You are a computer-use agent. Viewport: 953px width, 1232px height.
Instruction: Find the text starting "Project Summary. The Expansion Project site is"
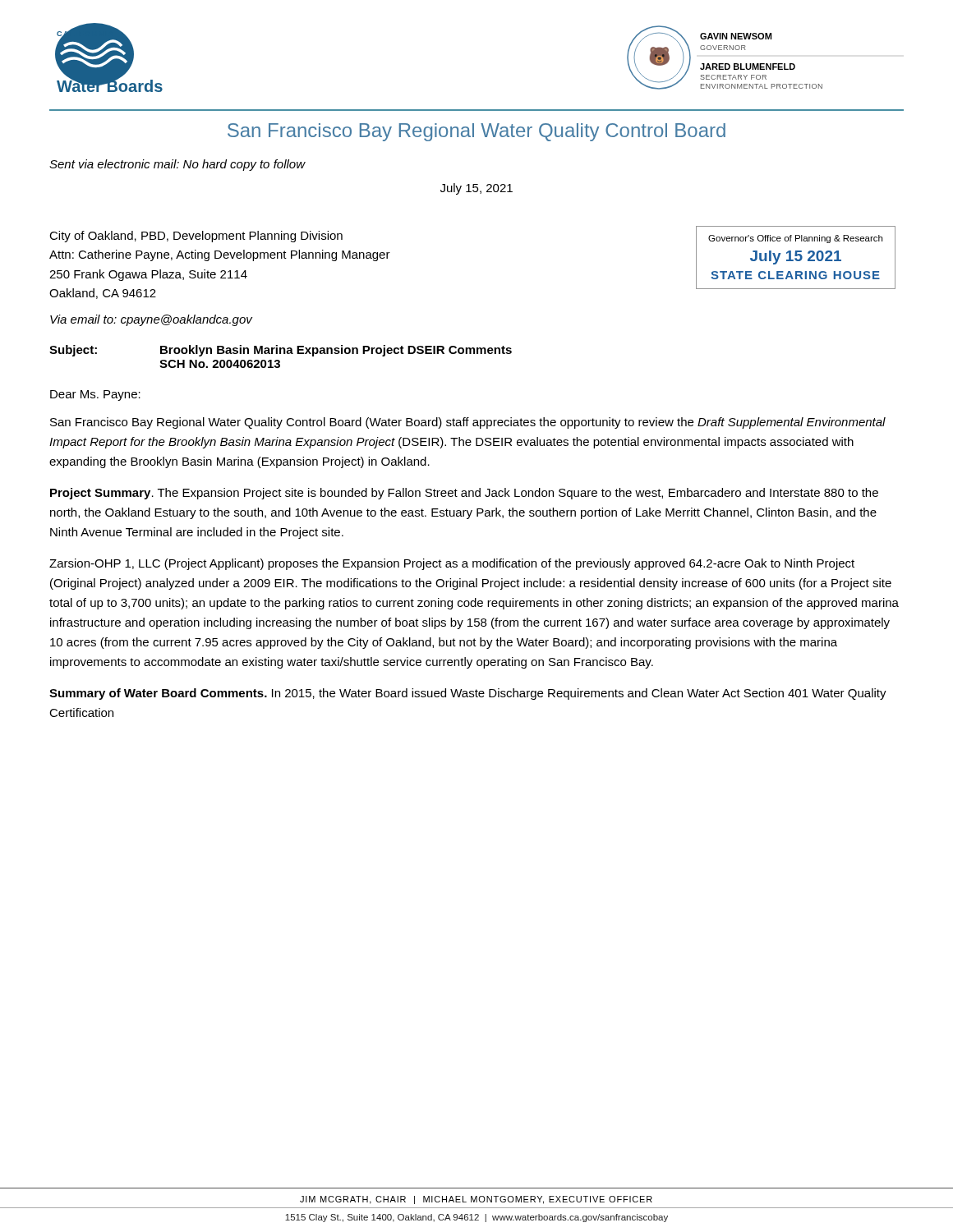coord(464,512)
